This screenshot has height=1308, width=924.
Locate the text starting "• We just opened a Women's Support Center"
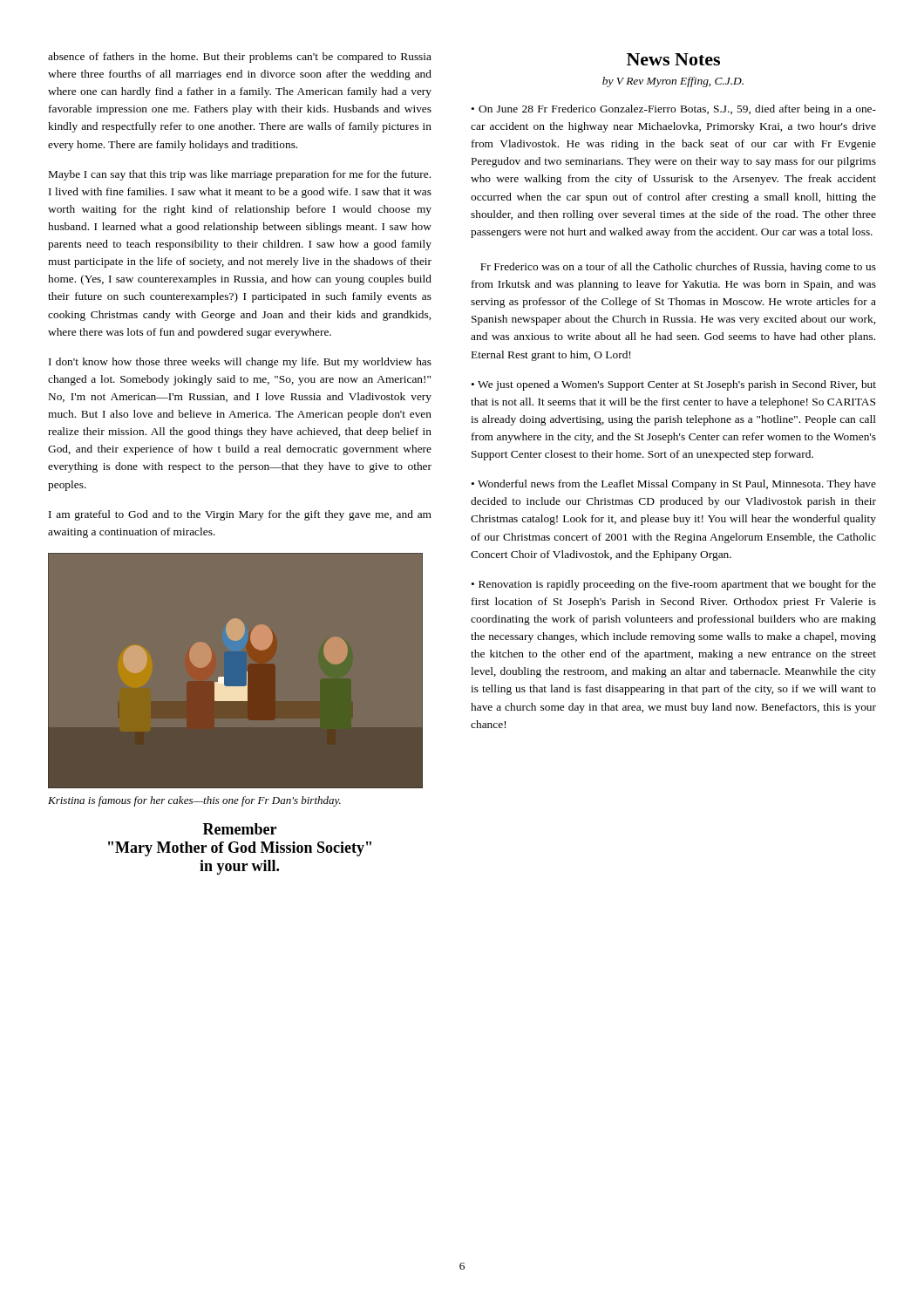(x=673, y=419)
